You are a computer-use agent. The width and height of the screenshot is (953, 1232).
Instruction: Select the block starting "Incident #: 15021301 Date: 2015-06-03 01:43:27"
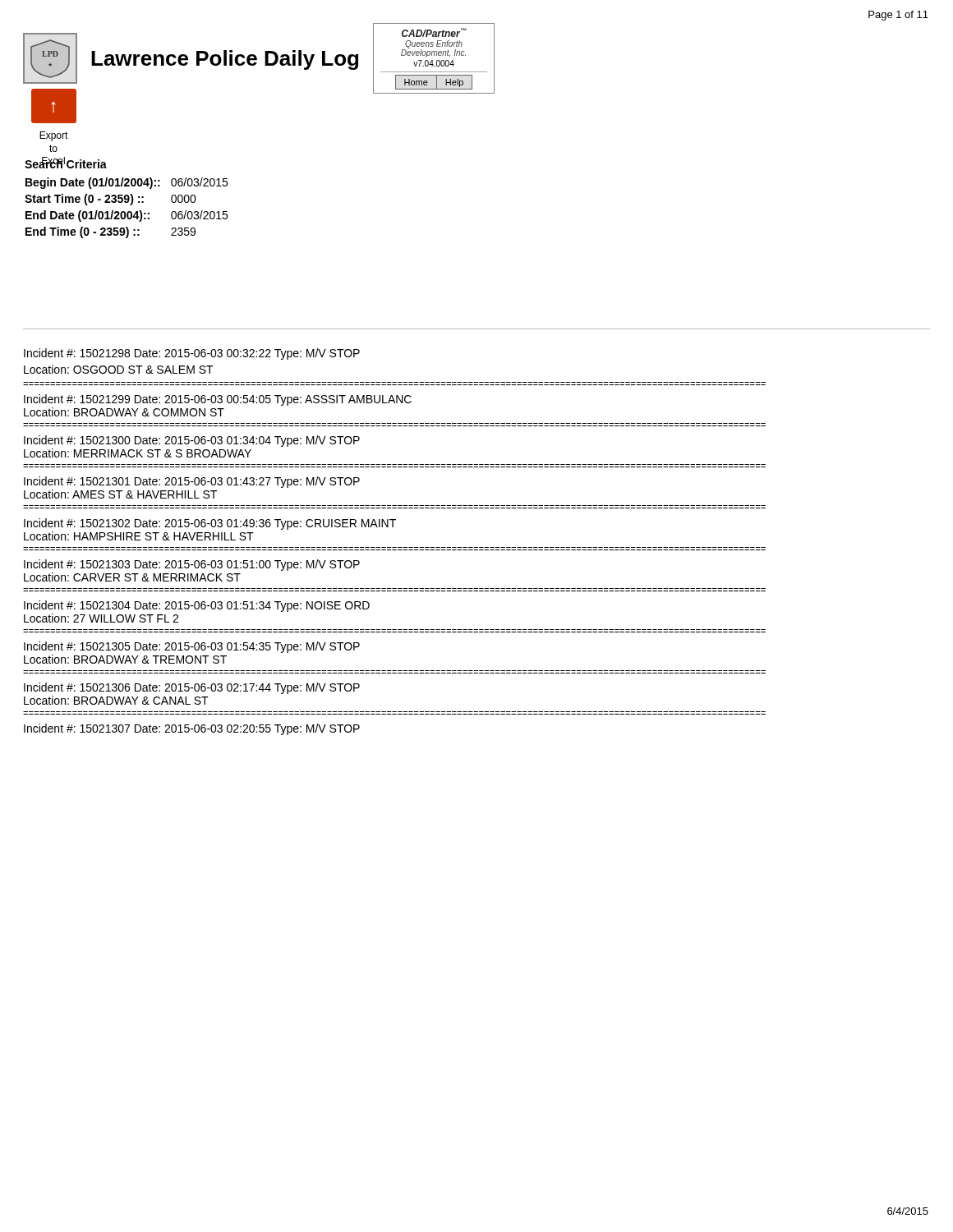(x=192, y=488)
